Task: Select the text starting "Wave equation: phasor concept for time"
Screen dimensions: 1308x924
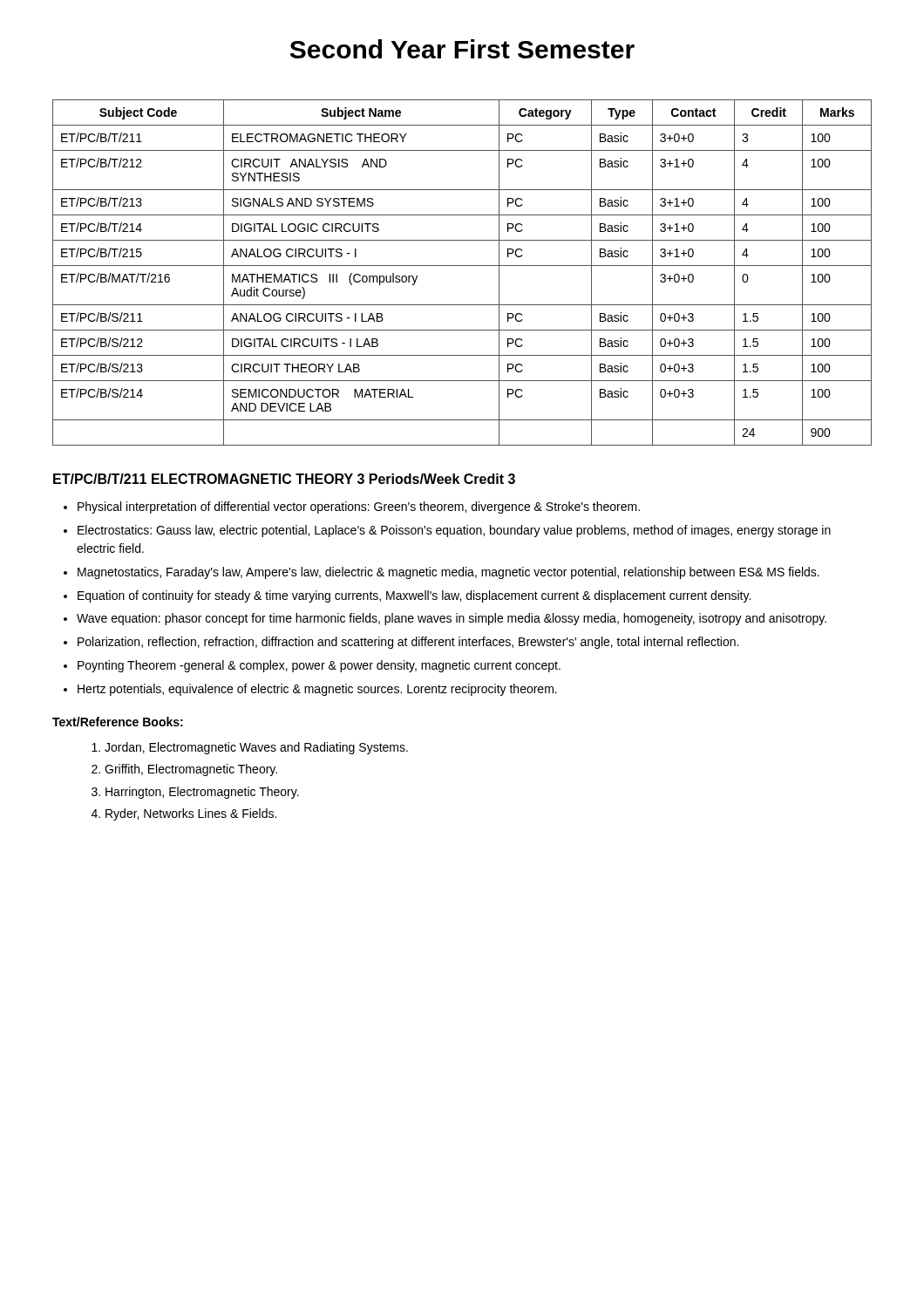Action: tap(452, 619)
